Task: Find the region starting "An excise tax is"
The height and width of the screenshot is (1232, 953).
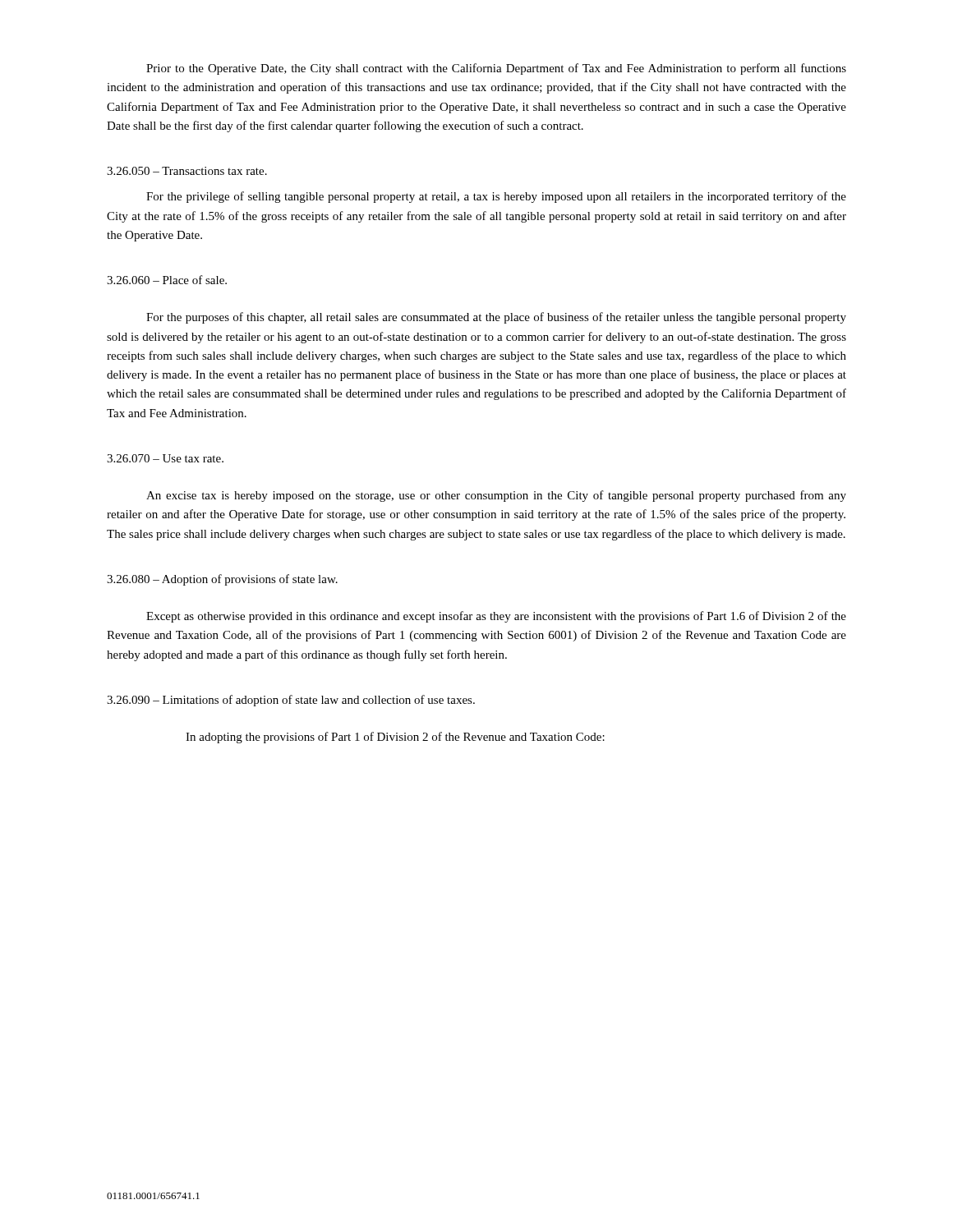Action: (x=476, y=514)
